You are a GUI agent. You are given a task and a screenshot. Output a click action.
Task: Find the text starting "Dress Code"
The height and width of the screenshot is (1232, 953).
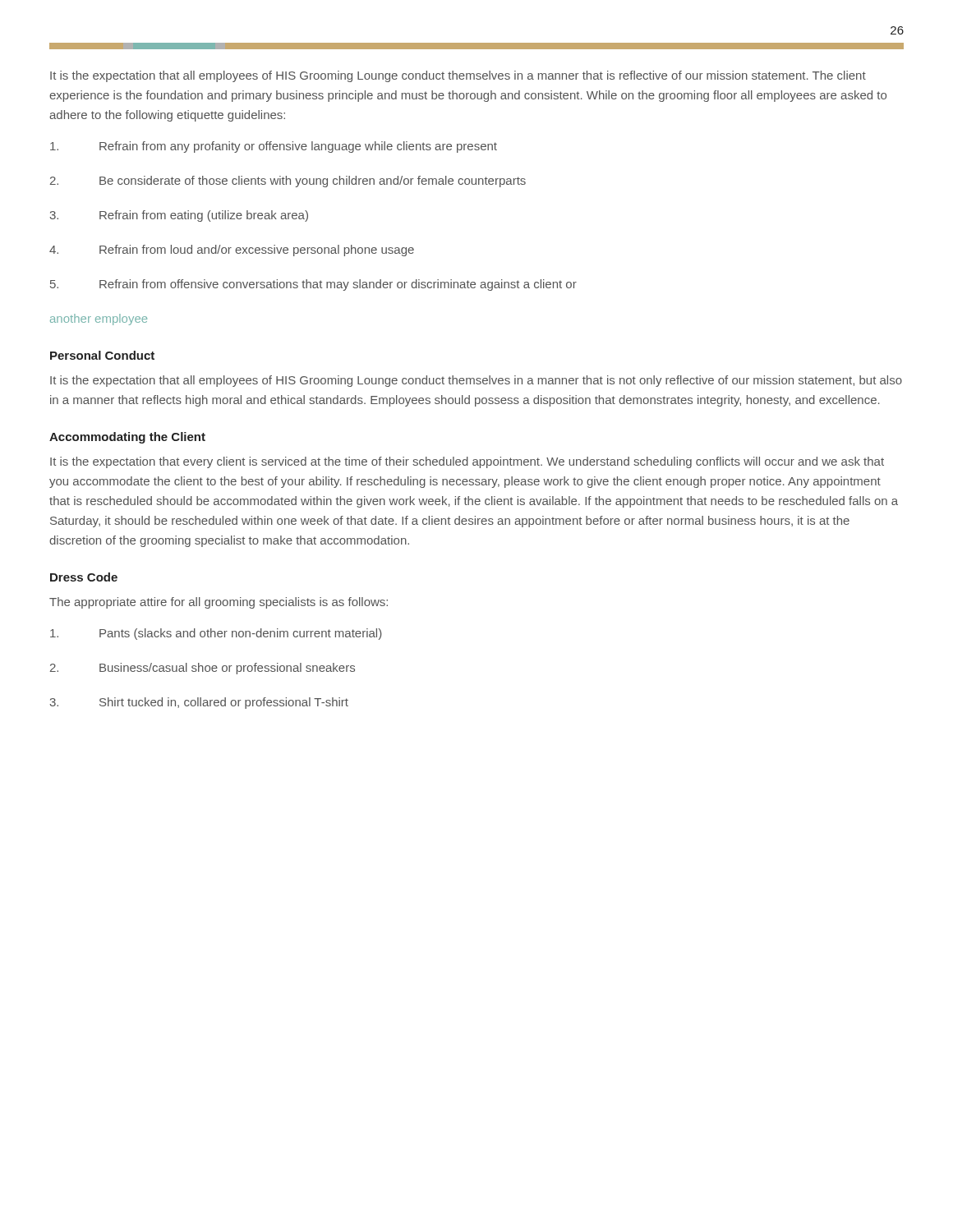(84, 577)
